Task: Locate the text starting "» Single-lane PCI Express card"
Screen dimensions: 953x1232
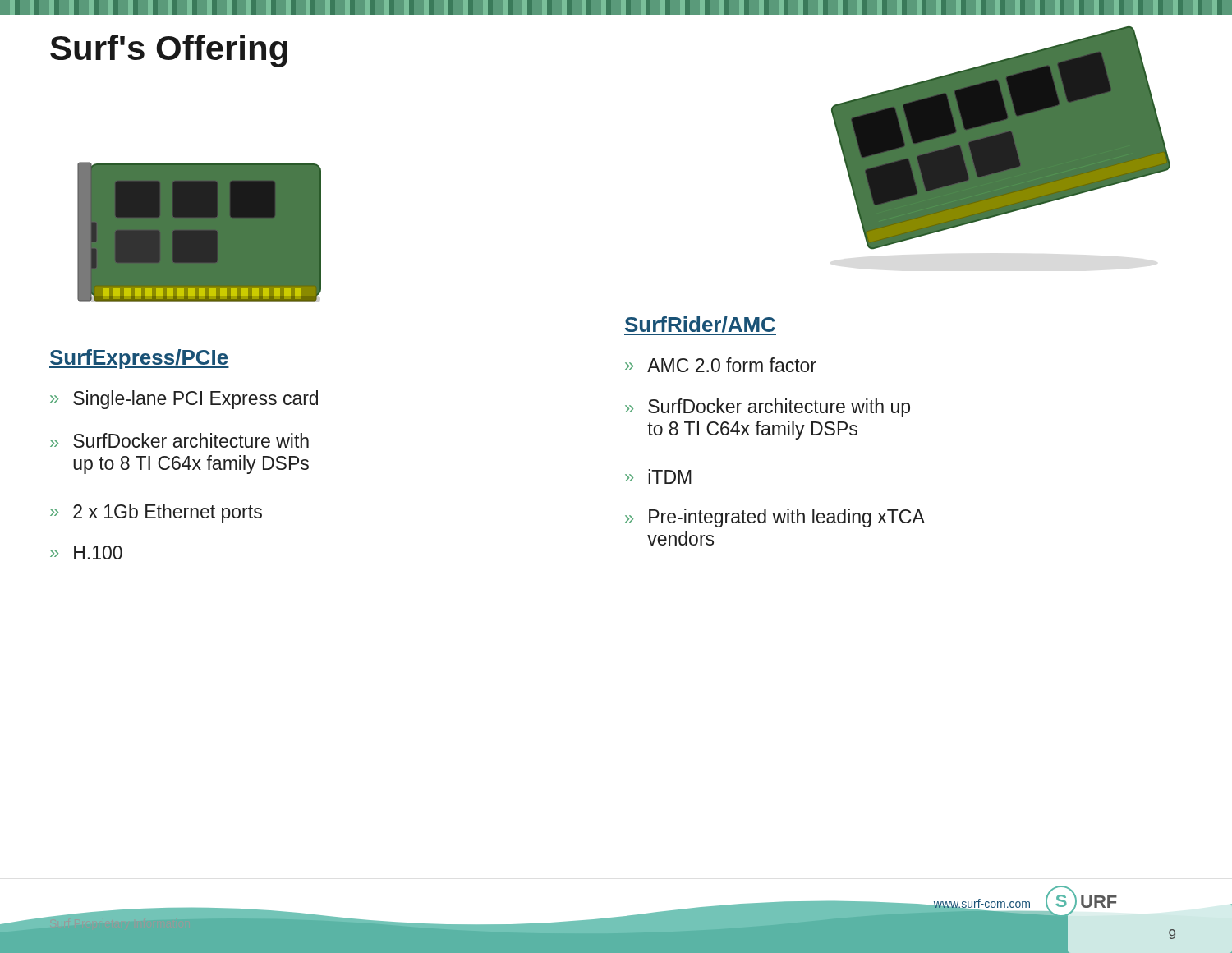Action: (184, 399)
